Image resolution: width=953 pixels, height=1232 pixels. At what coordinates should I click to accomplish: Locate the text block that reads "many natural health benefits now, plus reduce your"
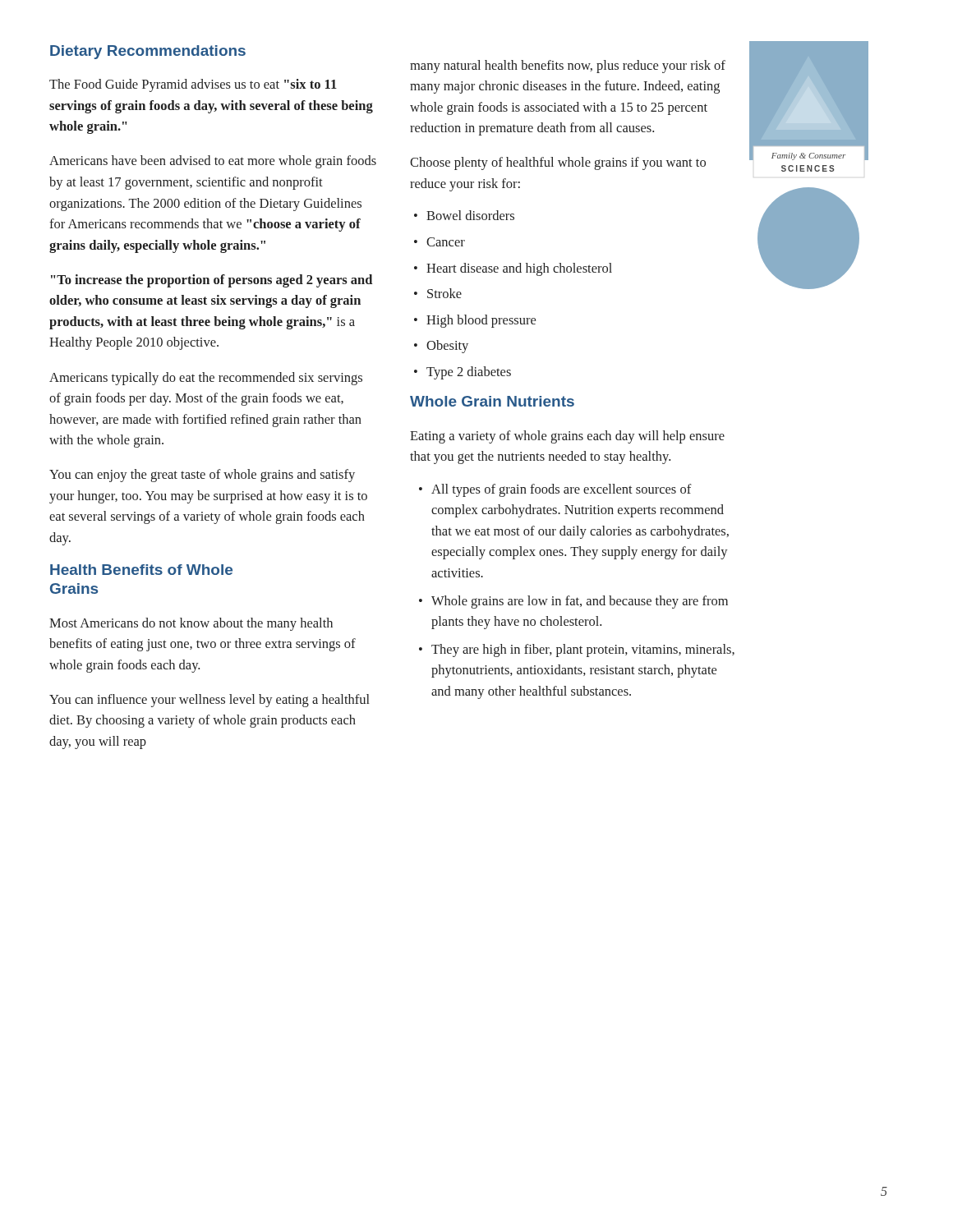[x=574, y=97]
